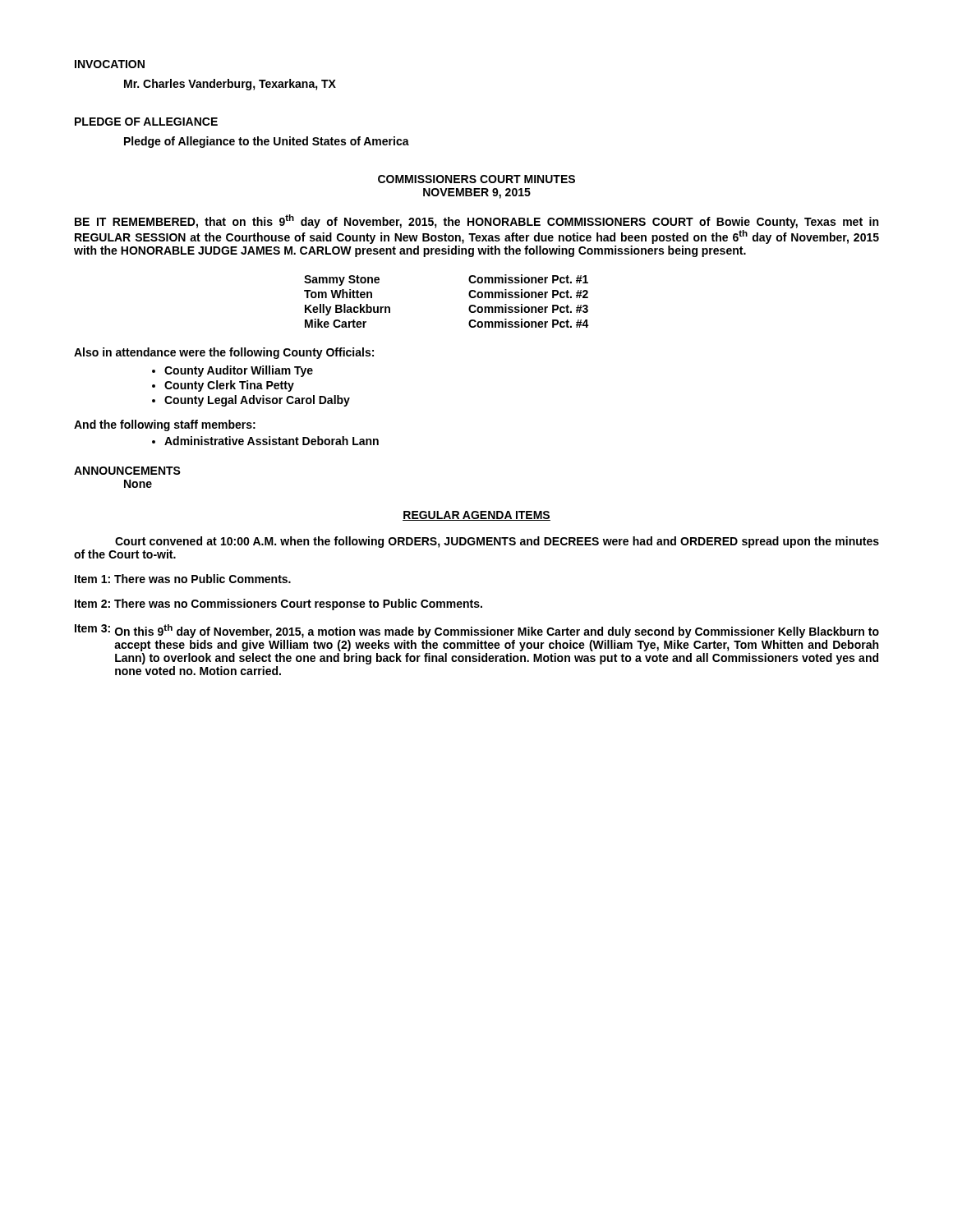953x1232 pixels.
Task: Find the list item with the text "County Auditor William Tye"
Action: 239,371
